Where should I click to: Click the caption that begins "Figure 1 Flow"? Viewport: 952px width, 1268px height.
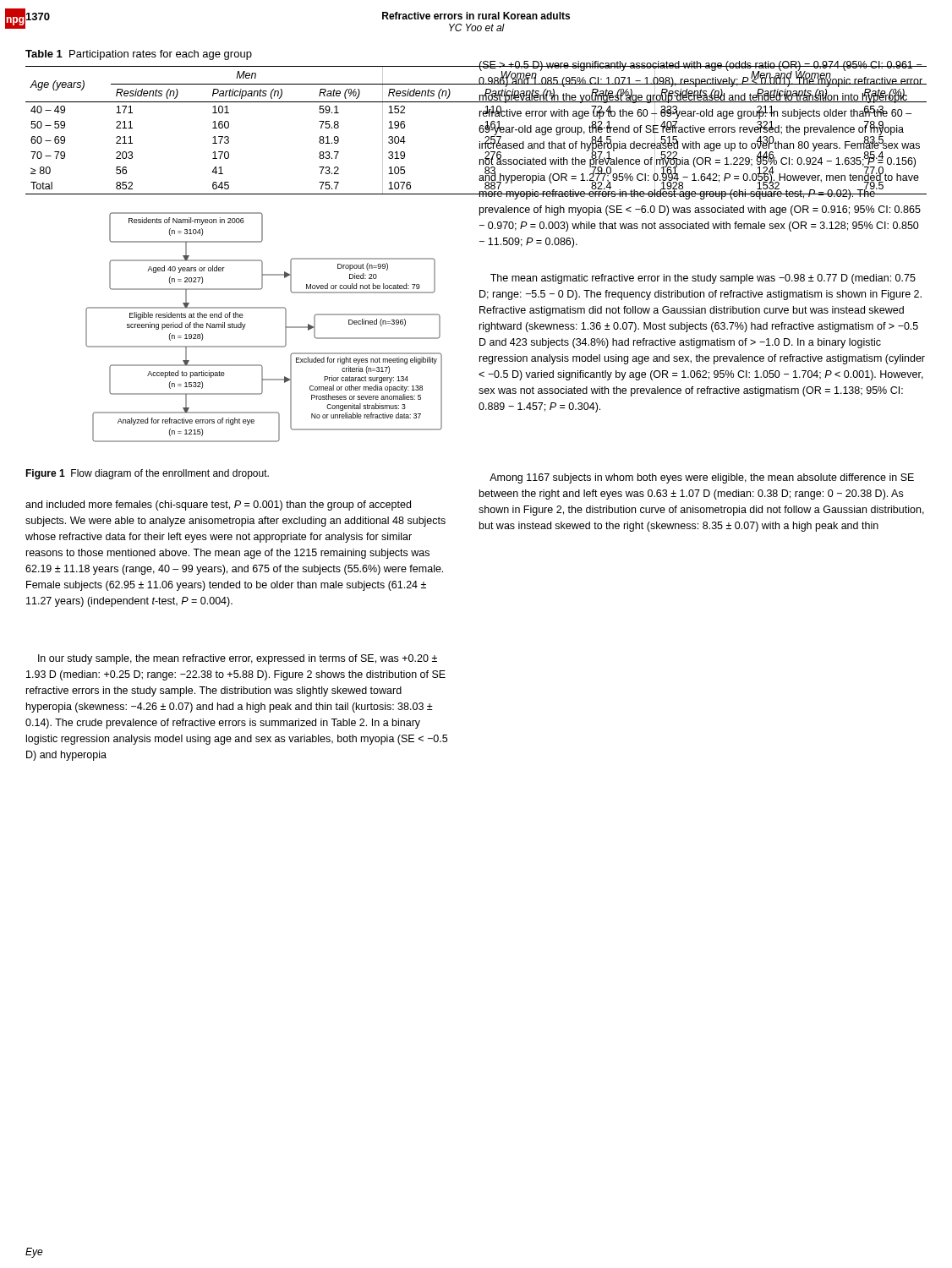click(147, 473)
